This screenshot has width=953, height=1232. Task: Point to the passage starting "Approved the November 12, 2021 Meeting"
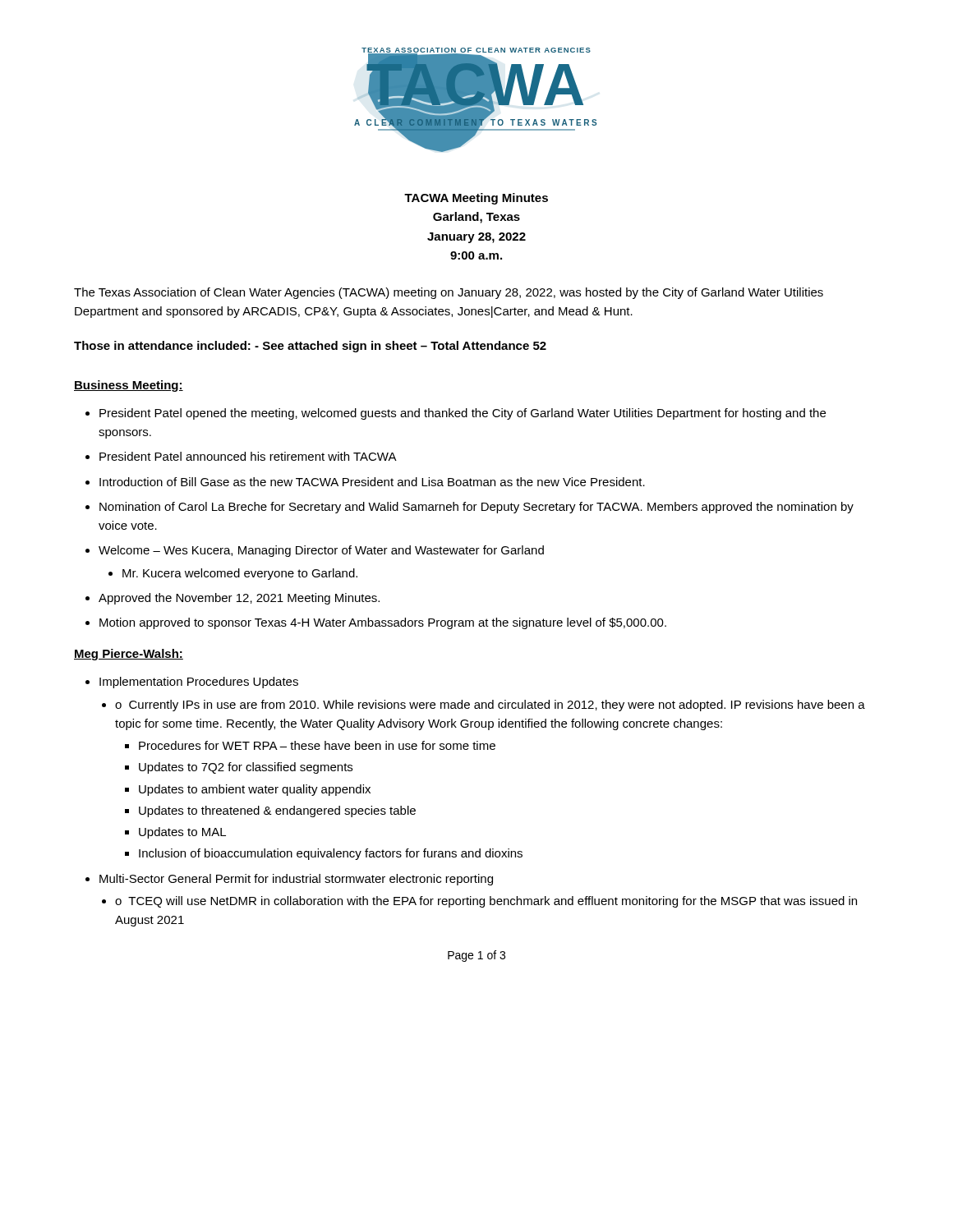click(240, 597)
